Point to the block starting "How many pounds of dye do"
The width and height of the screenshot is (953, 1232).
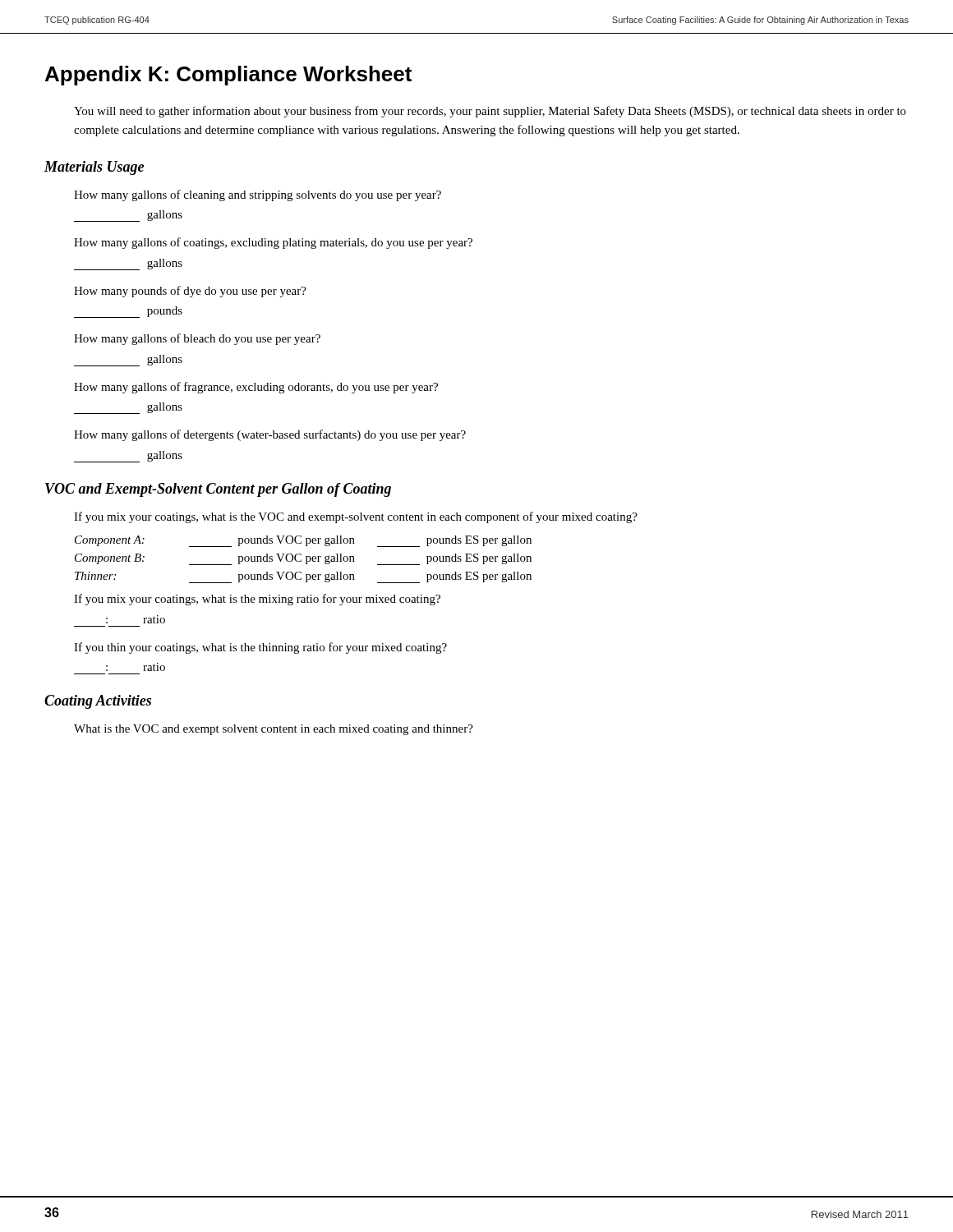(x=190, y=290)
